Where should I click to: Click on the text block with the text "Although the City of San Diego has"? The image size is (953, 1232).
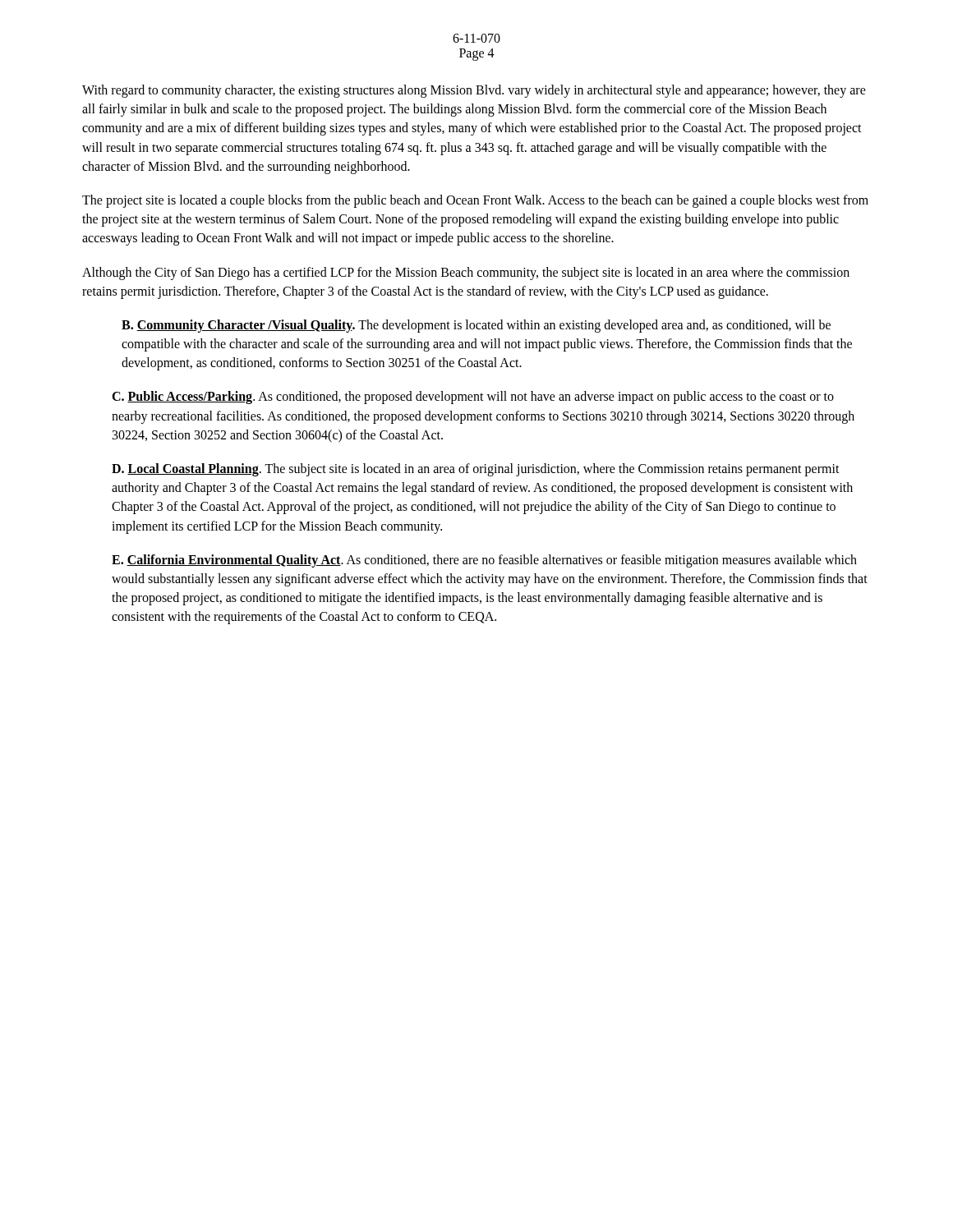tap(466, 281)
